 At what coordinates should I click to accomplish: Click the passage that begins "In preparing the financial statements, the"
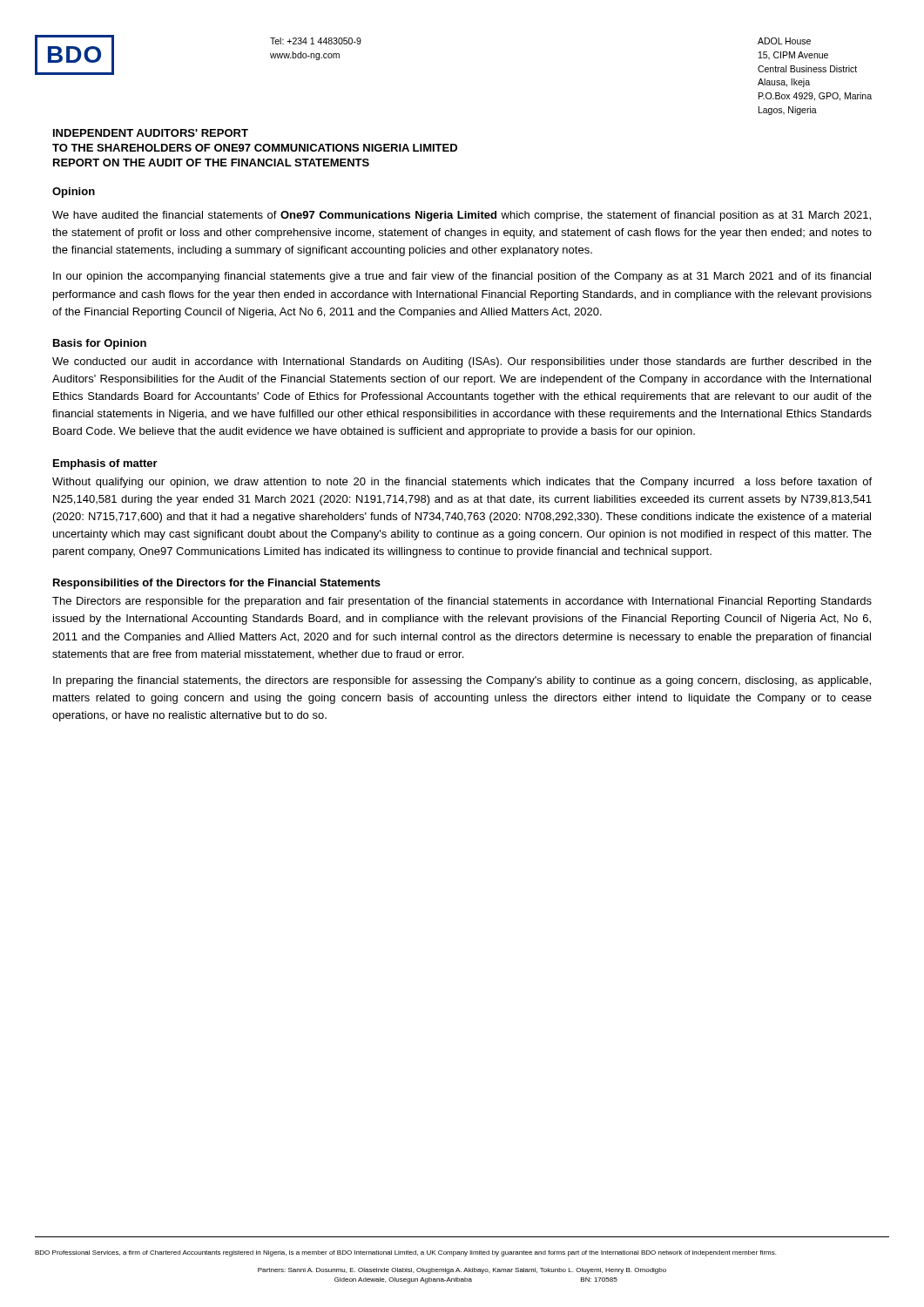[462, 698]
